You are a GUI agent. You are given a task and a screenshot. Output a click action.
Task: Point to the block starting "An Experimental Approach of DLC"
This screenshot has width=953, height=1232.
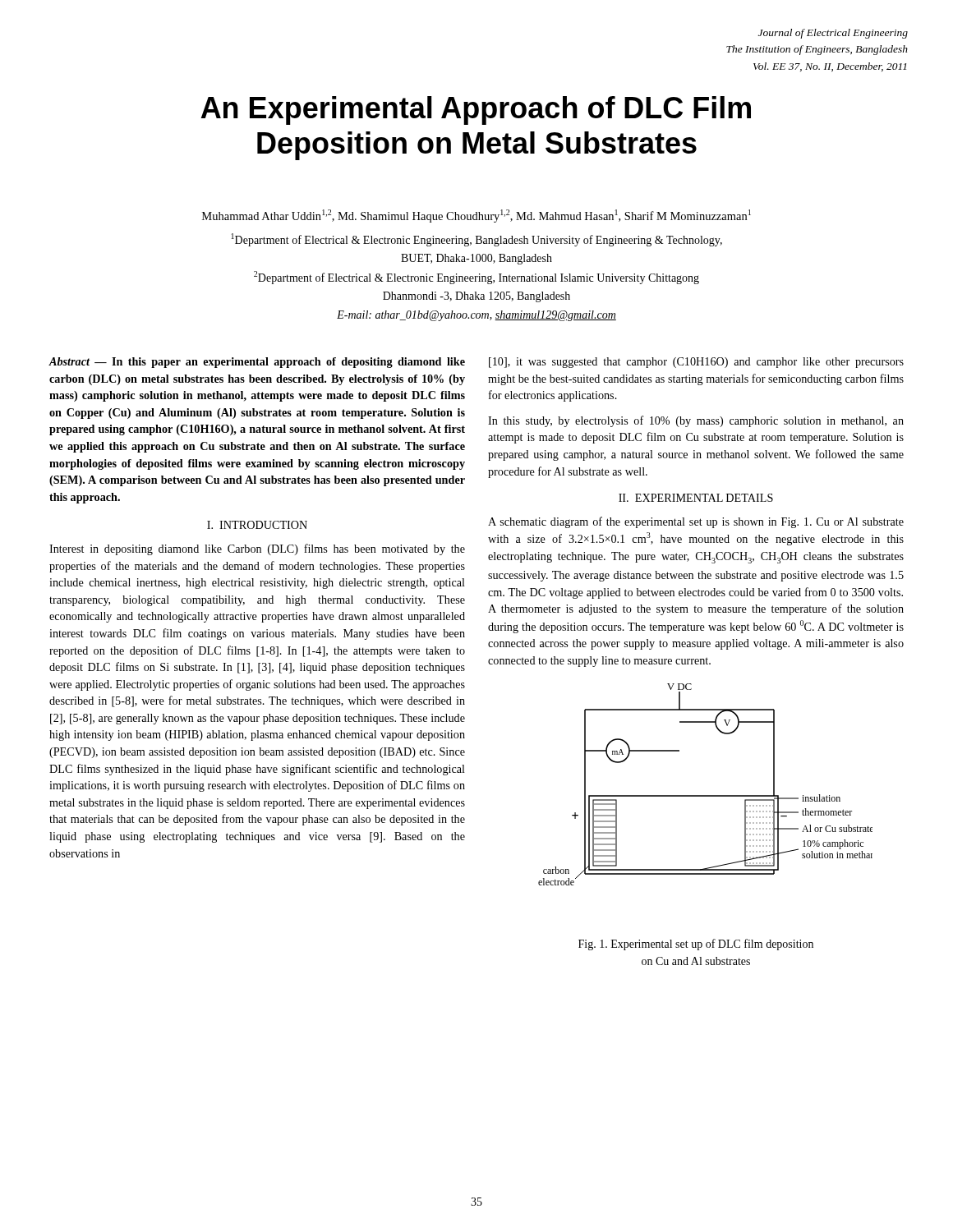click(476, 126)
